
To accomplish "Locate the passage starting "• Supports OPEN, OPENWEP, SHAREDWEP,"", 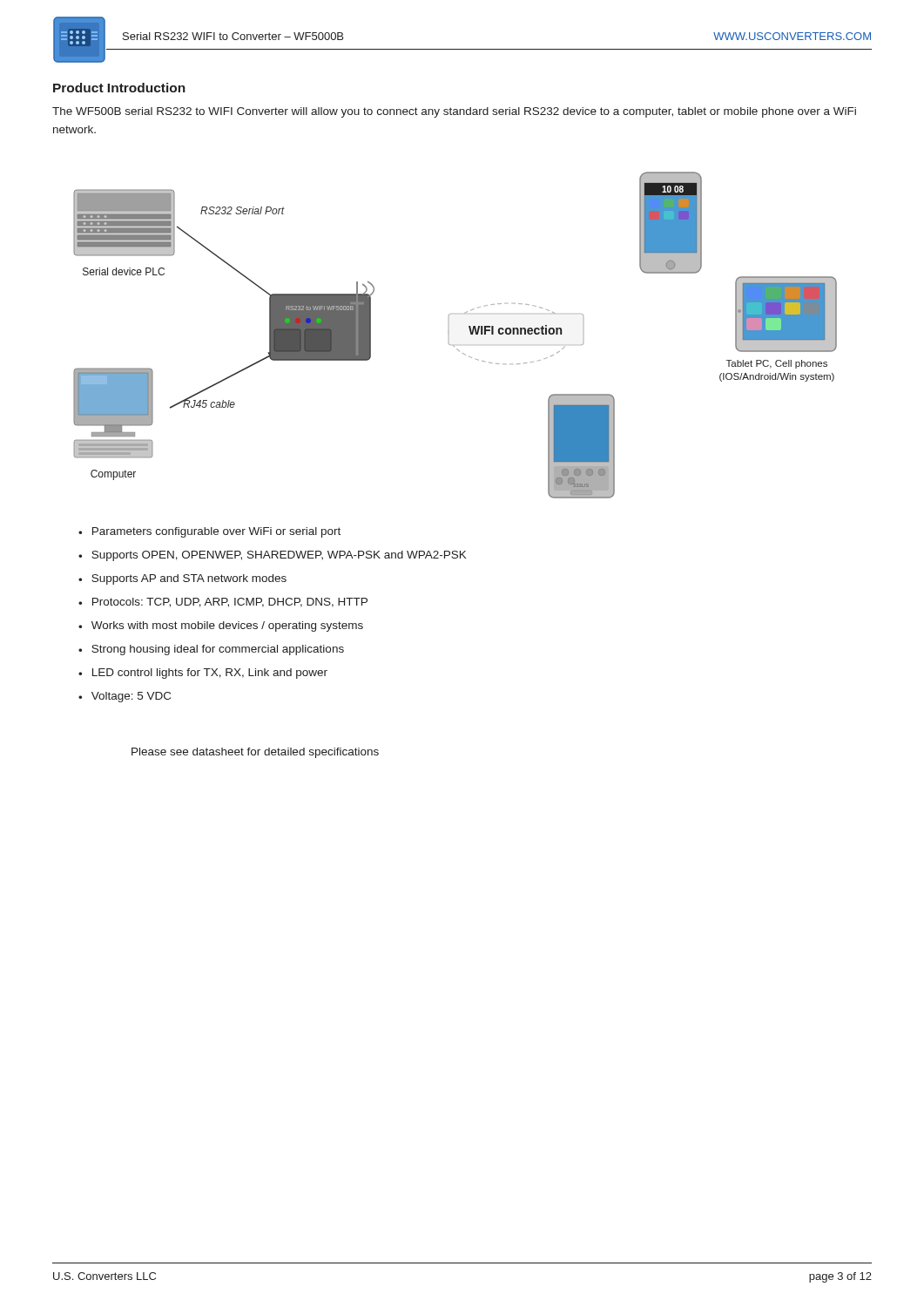I will (273, 556).
